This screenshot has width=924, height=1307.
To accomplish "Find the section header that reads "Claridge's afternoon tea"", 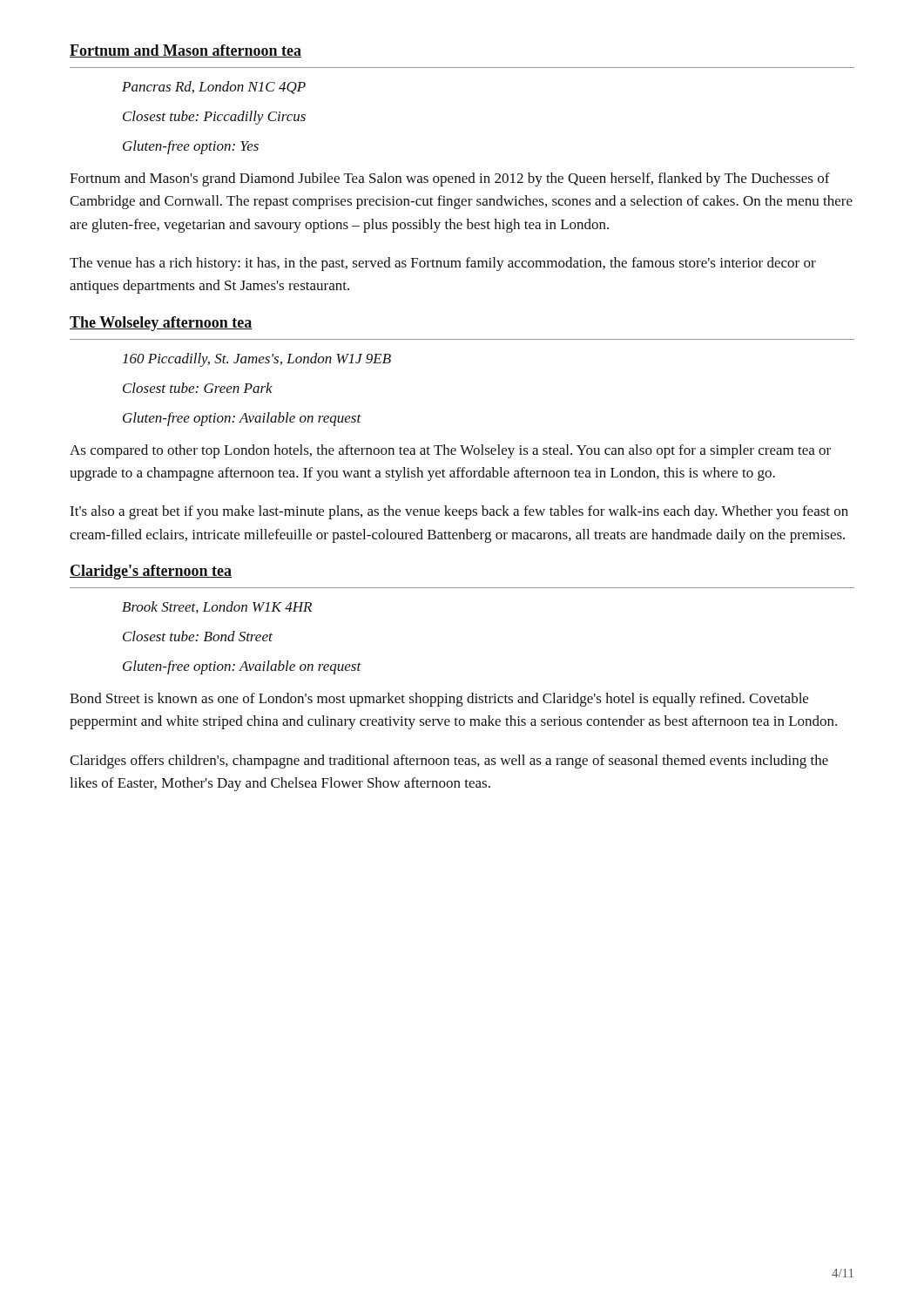I will 151,573.
